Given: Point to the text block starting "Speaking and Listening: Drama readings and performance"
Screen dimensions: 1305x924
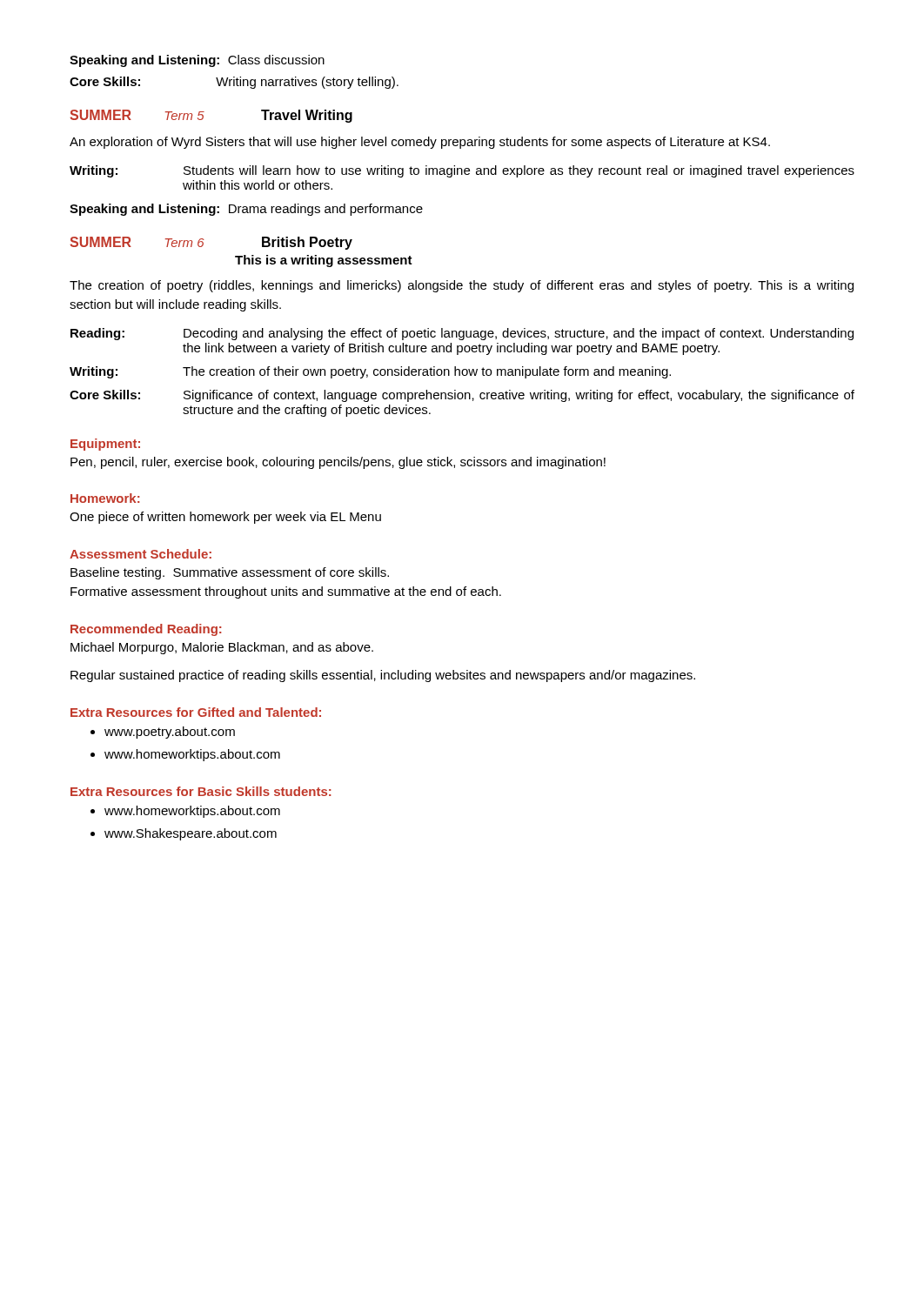Looking at the screenshot, I should pyautogui.click(x=246, y=210).
